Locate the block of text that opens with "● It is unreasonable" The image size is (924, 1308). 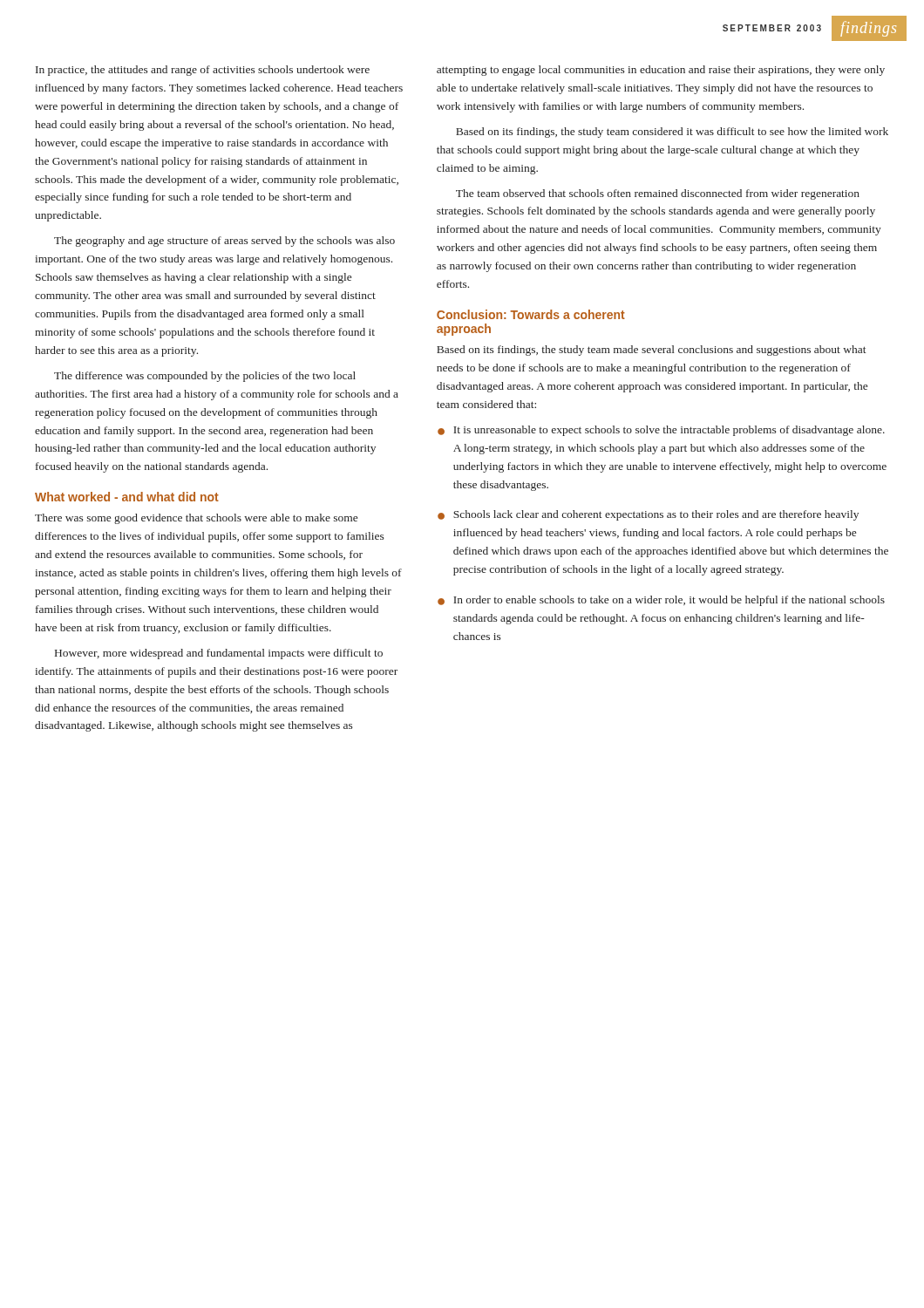[x=663, y=457]
